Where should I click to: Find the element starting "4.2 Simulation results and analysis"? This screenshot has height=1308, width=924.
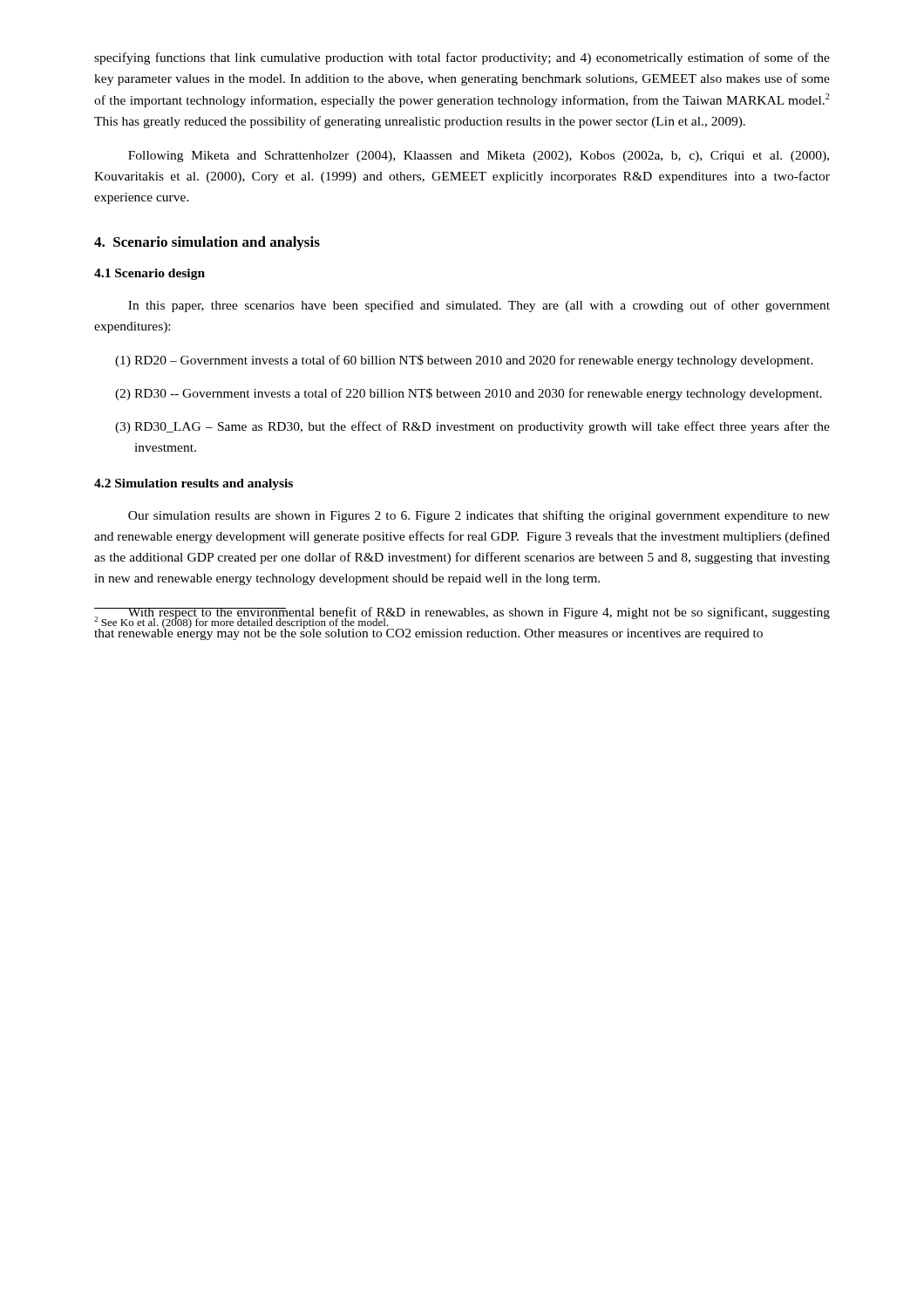194,483
